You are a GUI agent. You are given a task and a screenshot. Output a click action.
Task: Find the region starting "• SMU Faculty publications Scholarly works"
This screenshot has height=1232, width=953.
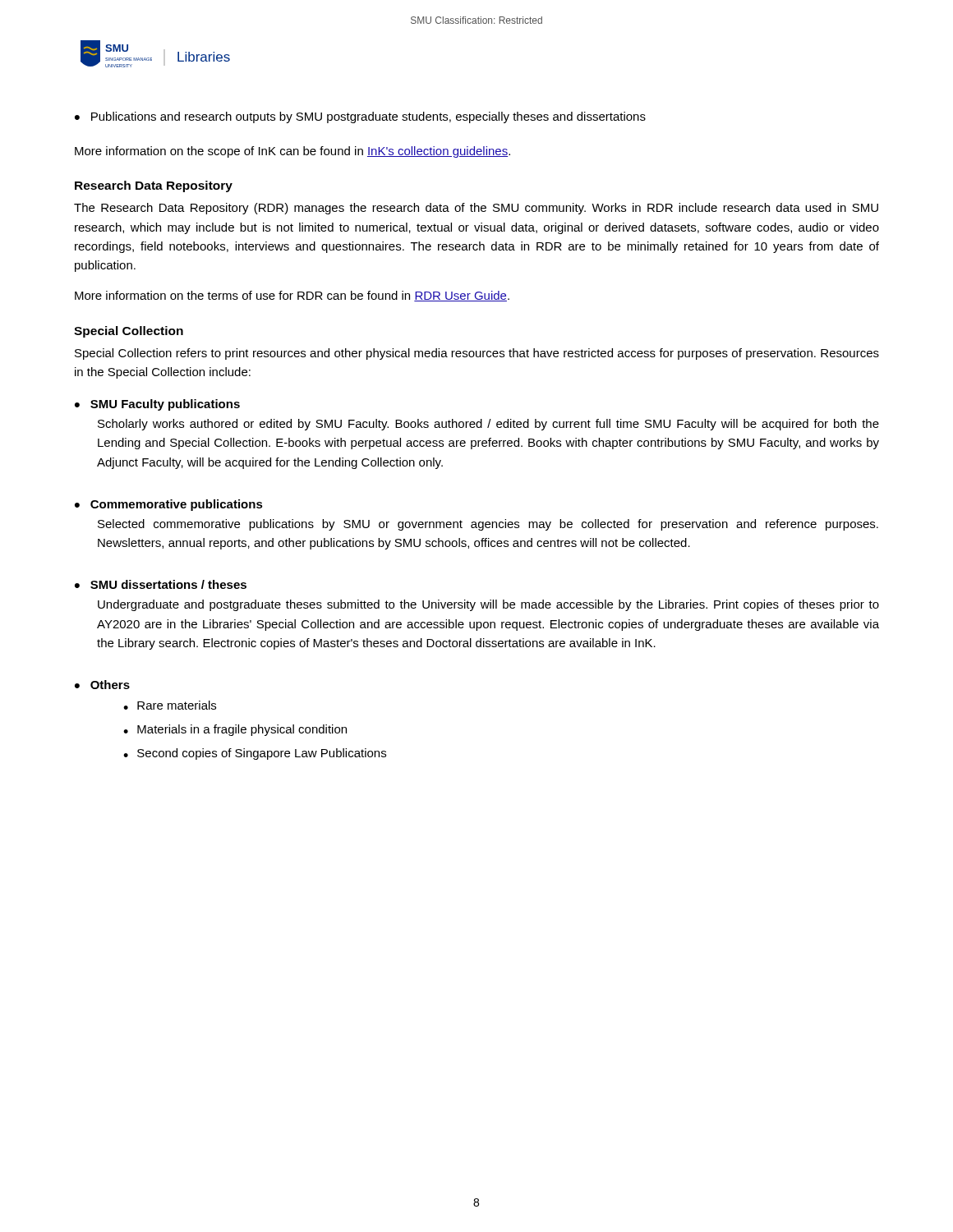476,433
